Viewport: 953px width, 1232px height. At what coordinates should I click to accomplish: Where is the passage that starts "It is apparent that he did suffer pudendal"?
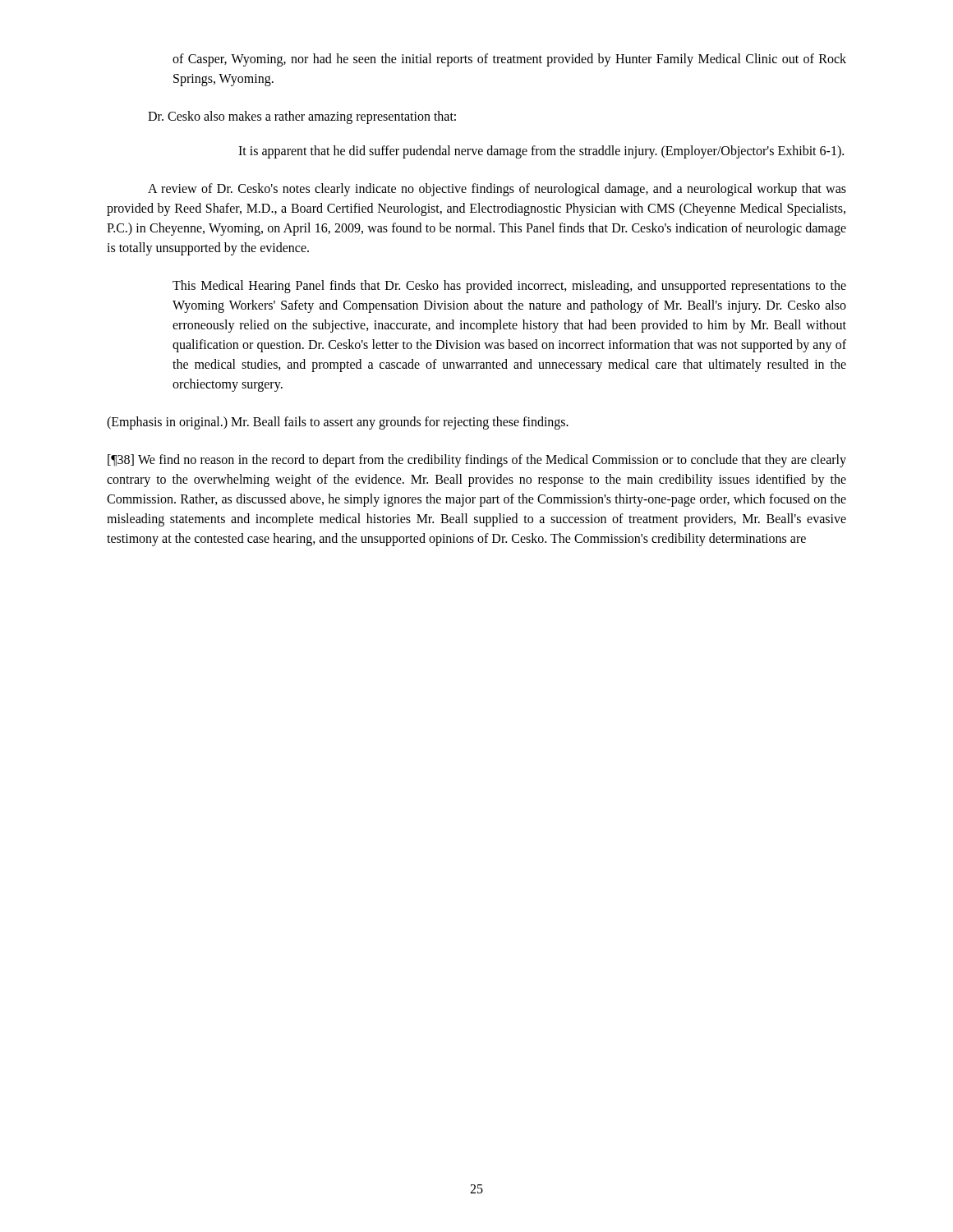(542, 151)
